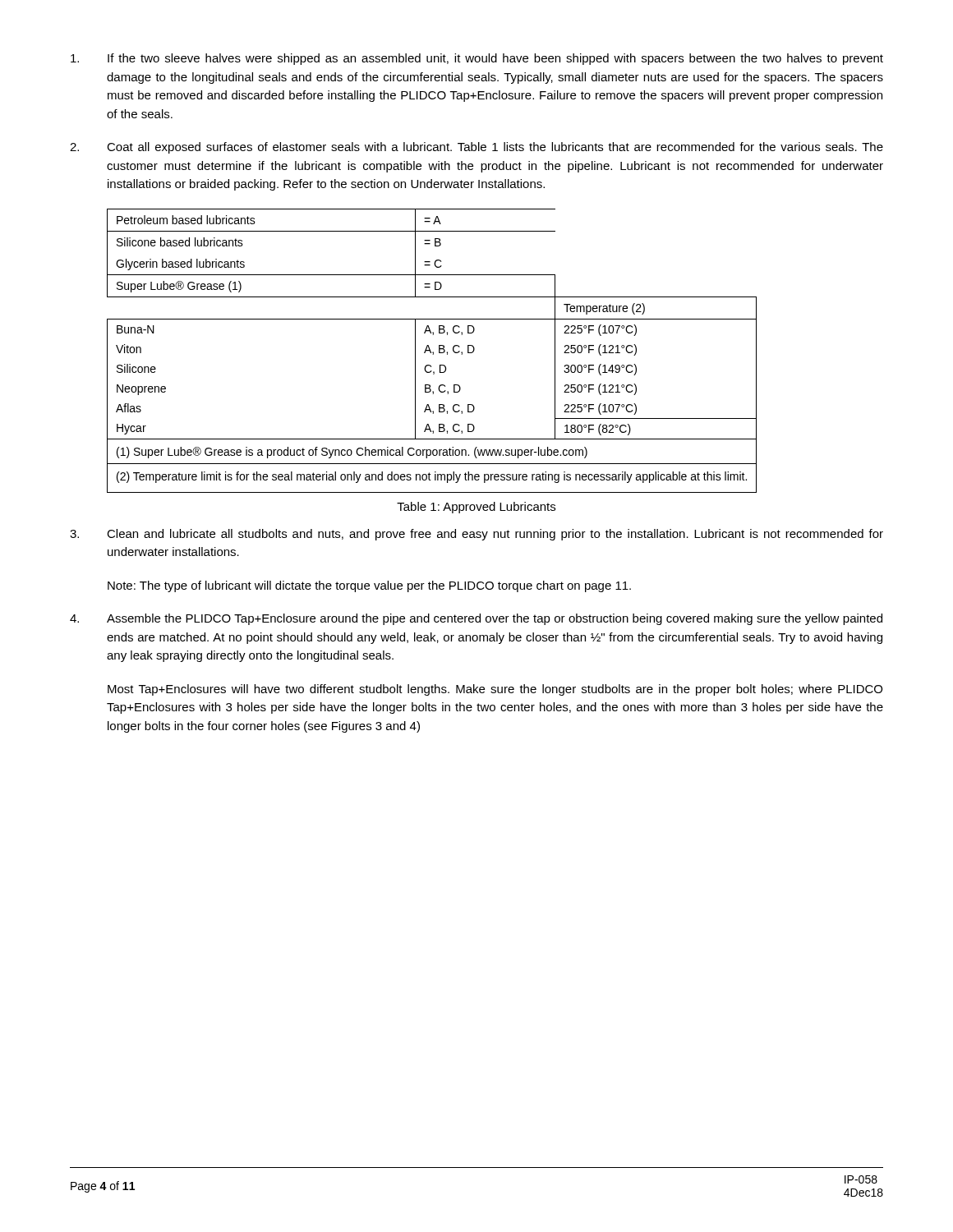Viewport: 953px width, 1232px height.
Task: Point to the text starting "Note: The type of"
Action: click(x=369, y=585)
